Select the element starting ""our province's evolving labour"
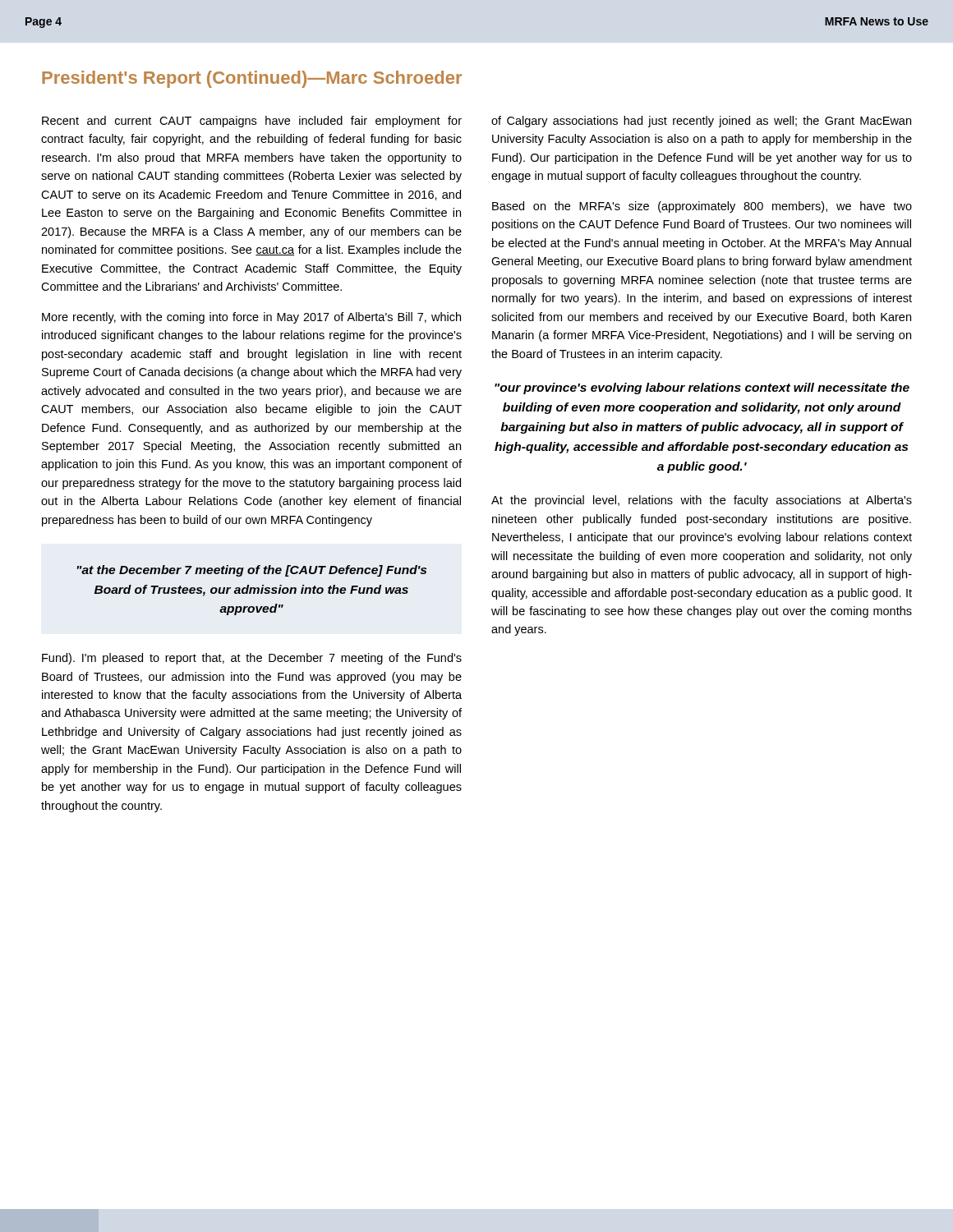 [702, 427]
